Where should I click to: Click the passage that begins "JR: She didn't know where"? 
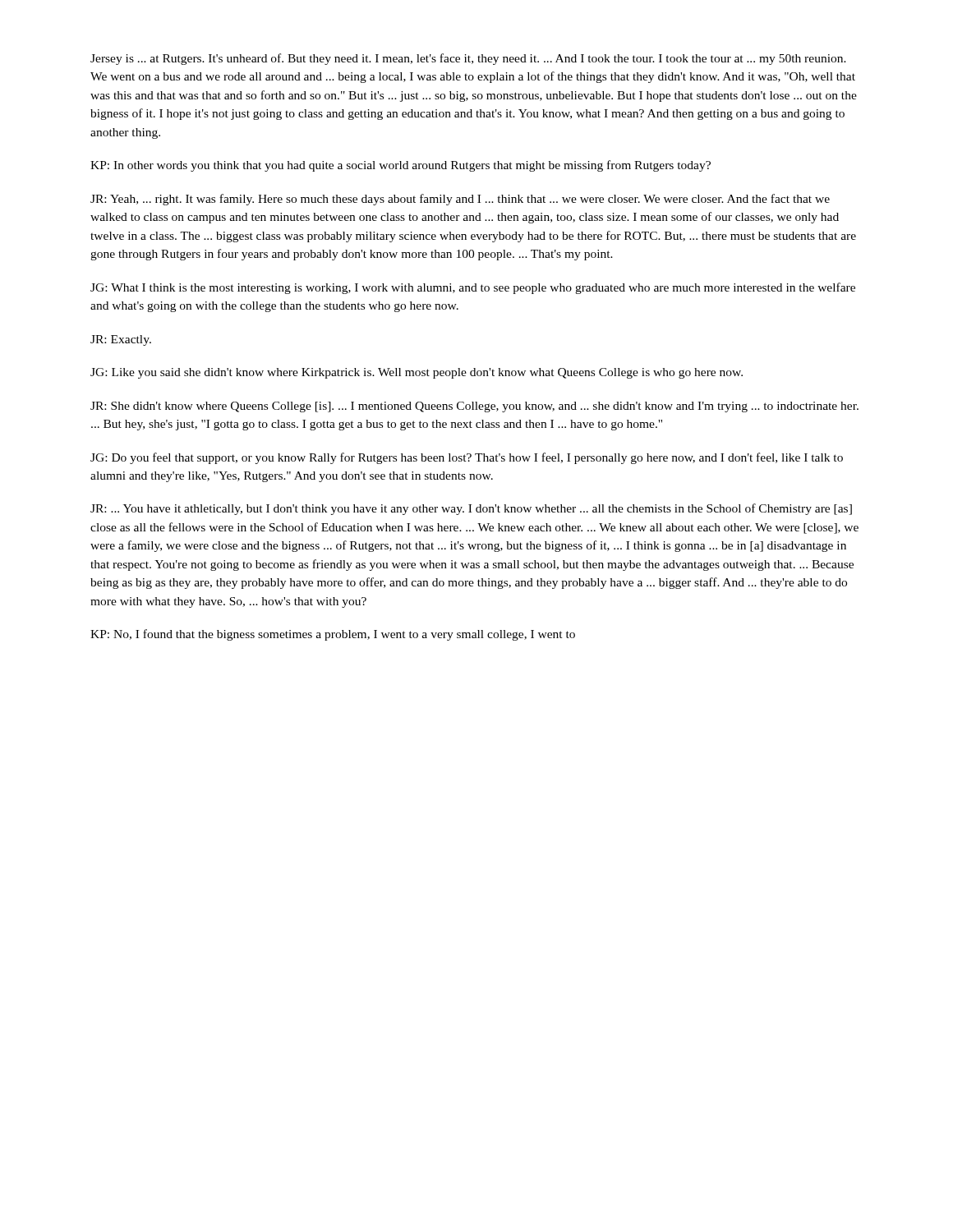pyautogui.click(x=475, y=414)
